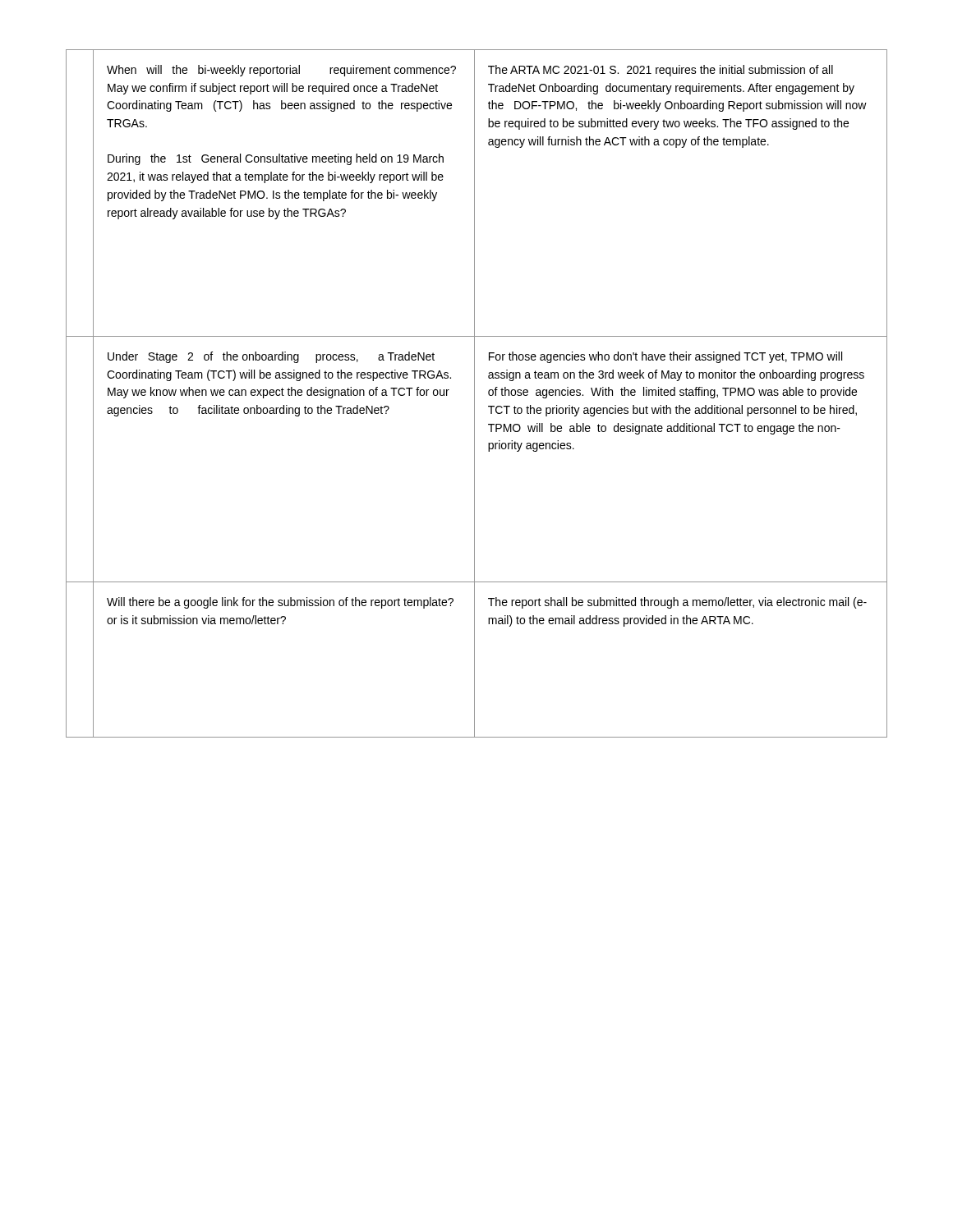
Task: Locate the table with the text "When will the bi-weekly reportorial"
Action: tap(476, 393)
